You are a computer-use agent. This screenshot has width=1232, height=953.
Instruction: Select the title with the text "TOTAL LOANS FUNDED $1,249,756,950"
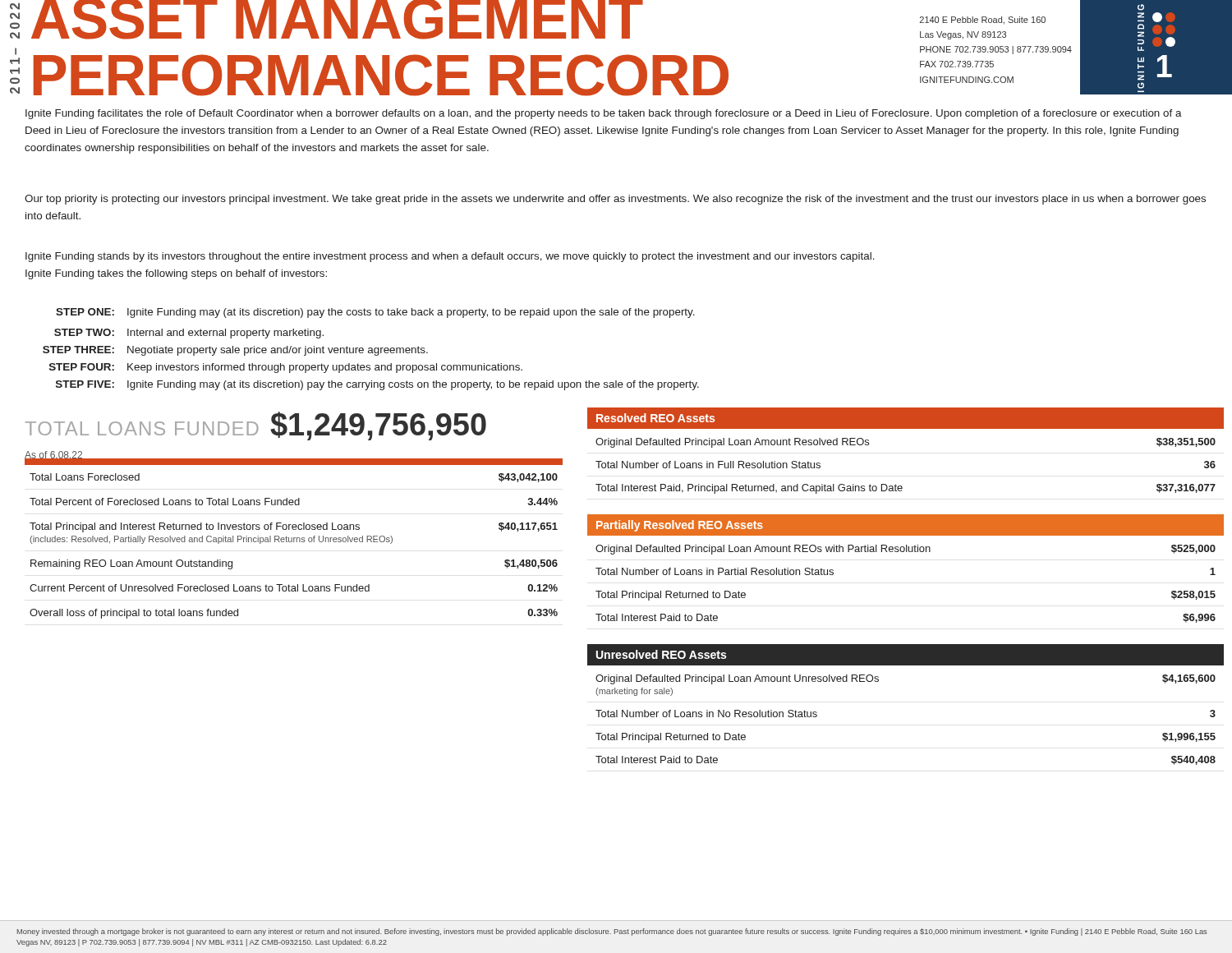[294, 434]
